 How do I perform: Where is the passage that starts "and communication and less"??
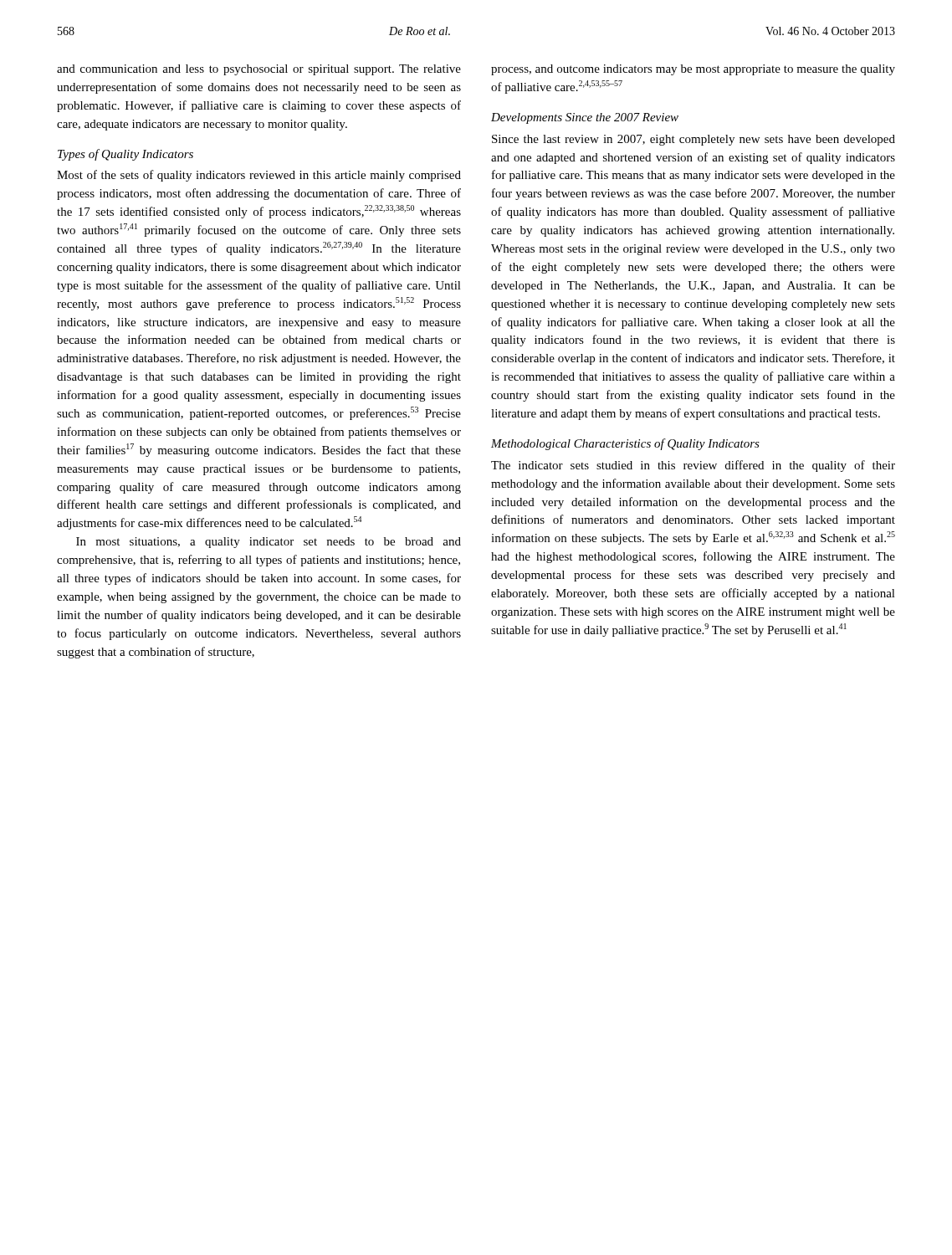coord(259,97)
